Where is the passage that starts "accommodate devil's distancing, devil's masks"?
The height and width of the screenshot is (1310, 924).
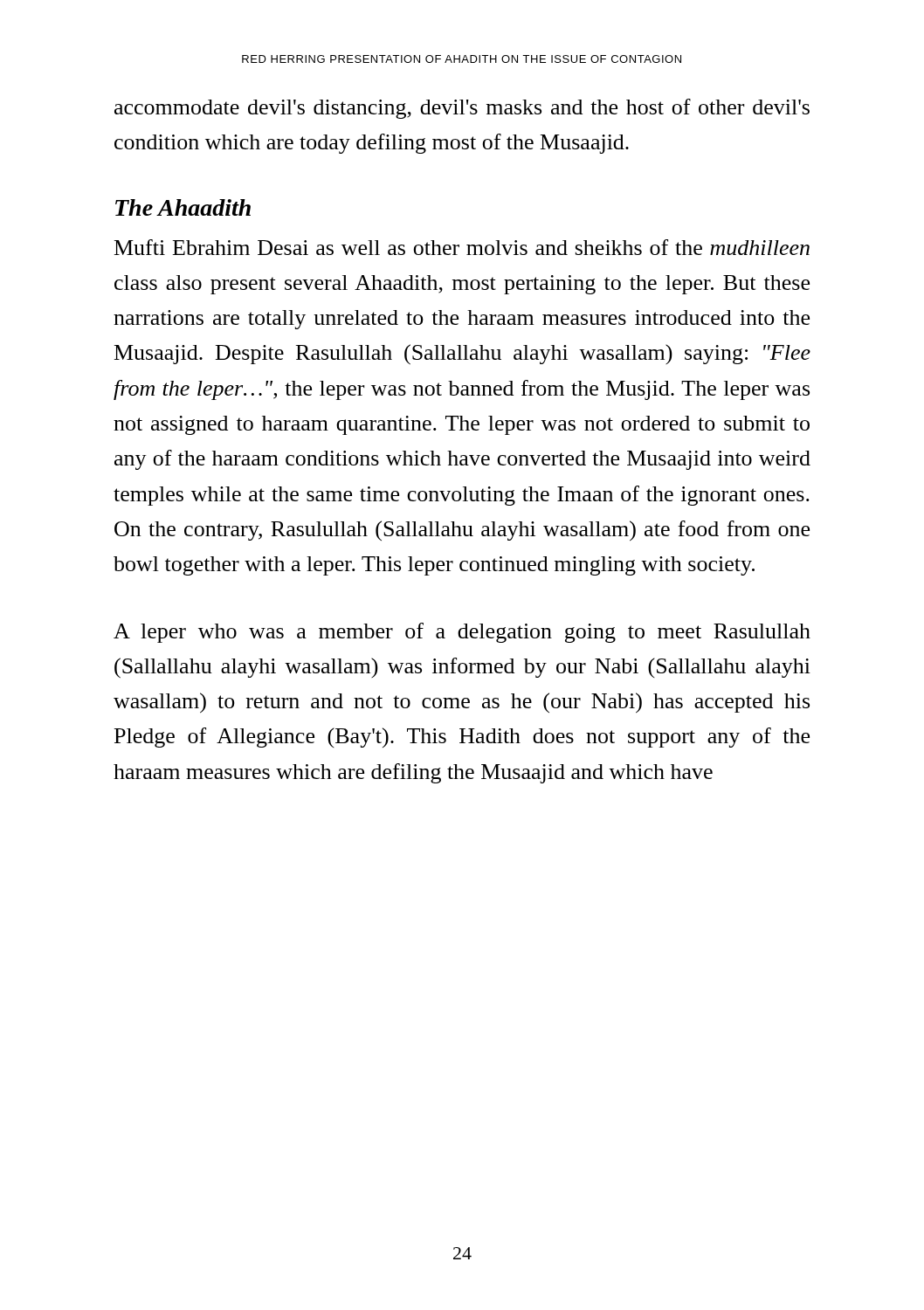(462, 125)
